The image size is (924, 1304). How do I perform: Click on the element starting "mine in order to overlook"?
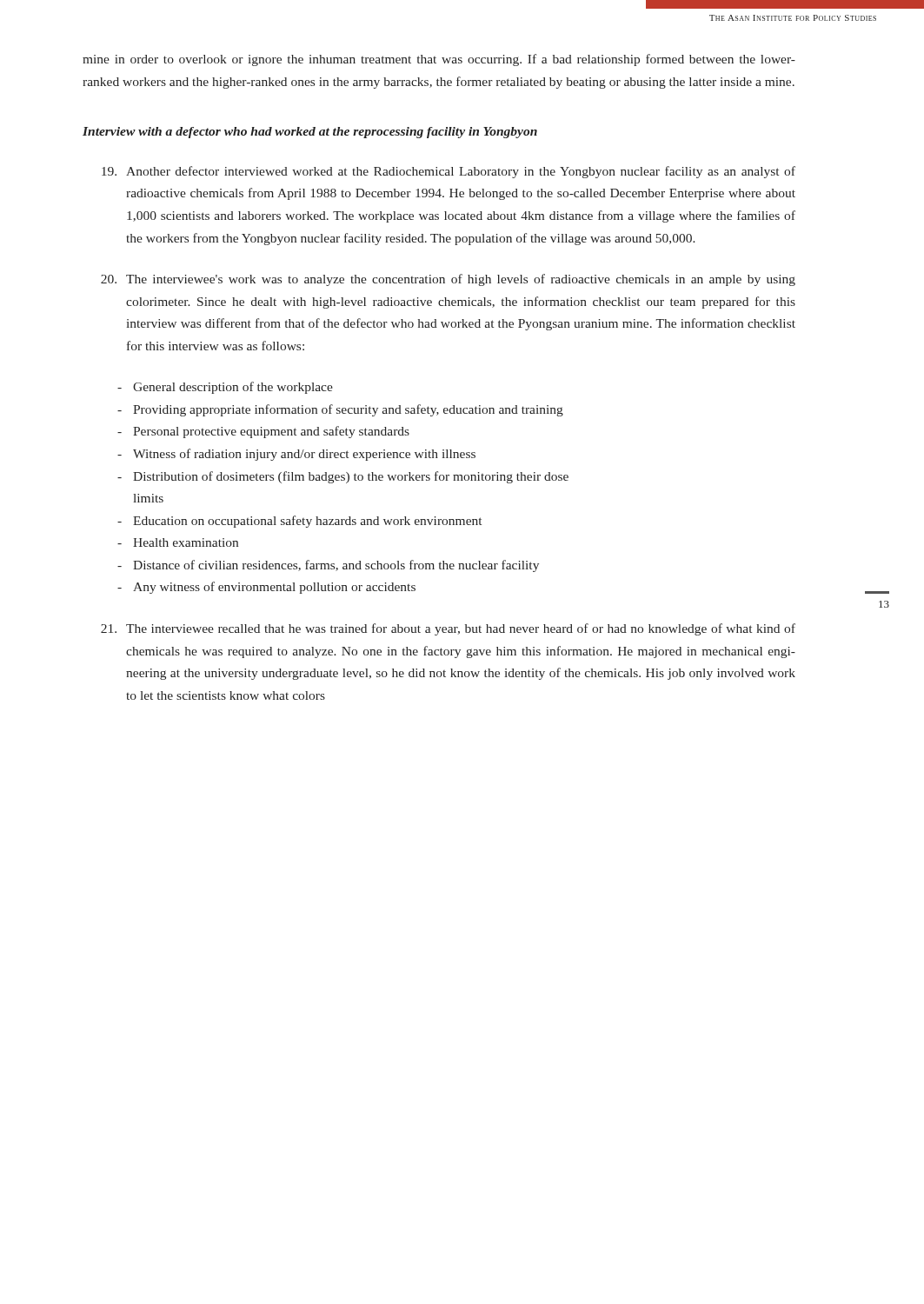click(439, 70)
